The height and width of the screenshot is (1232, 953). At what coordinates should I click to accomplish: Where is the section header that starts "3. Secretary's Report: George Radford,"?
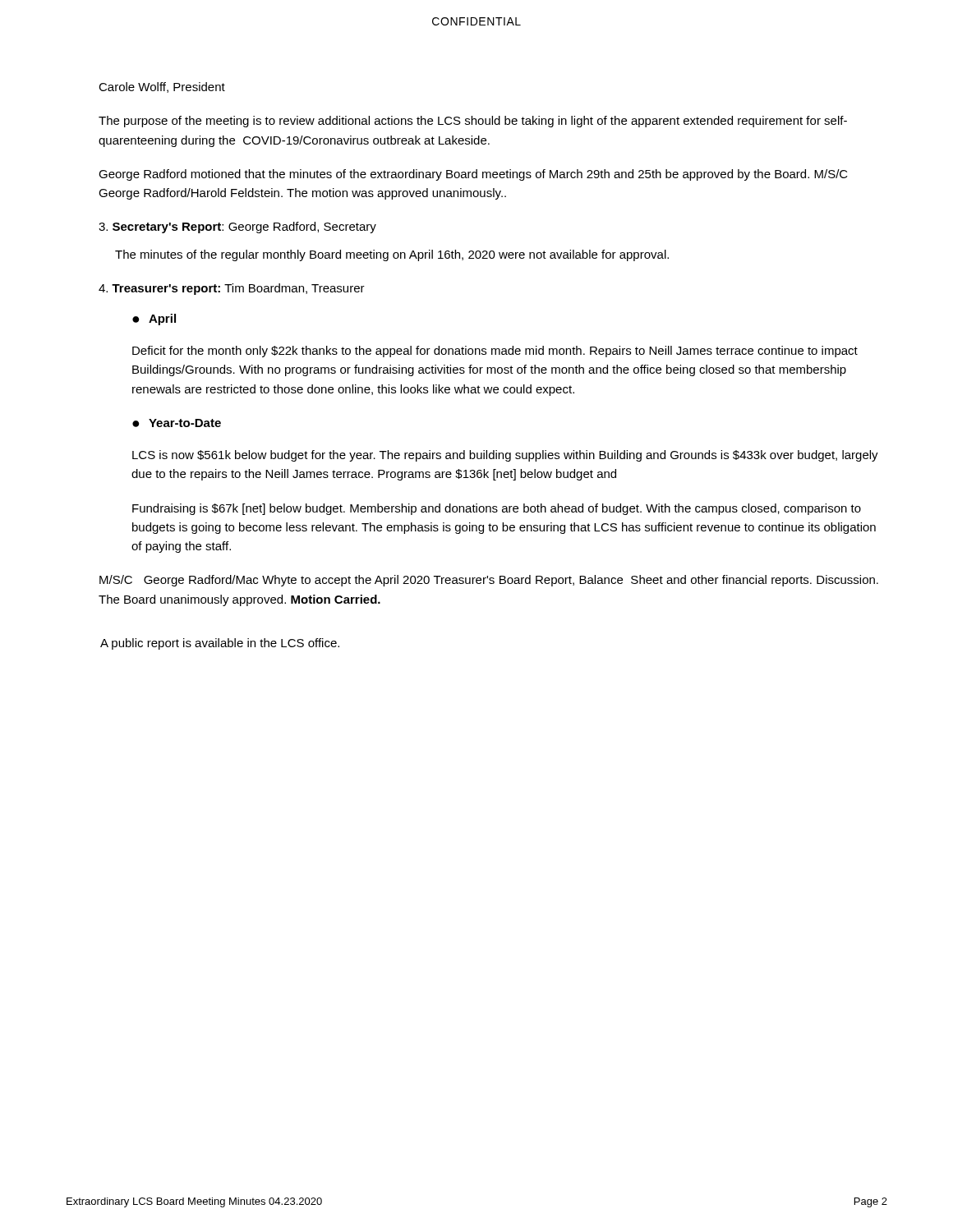[237, 227]
